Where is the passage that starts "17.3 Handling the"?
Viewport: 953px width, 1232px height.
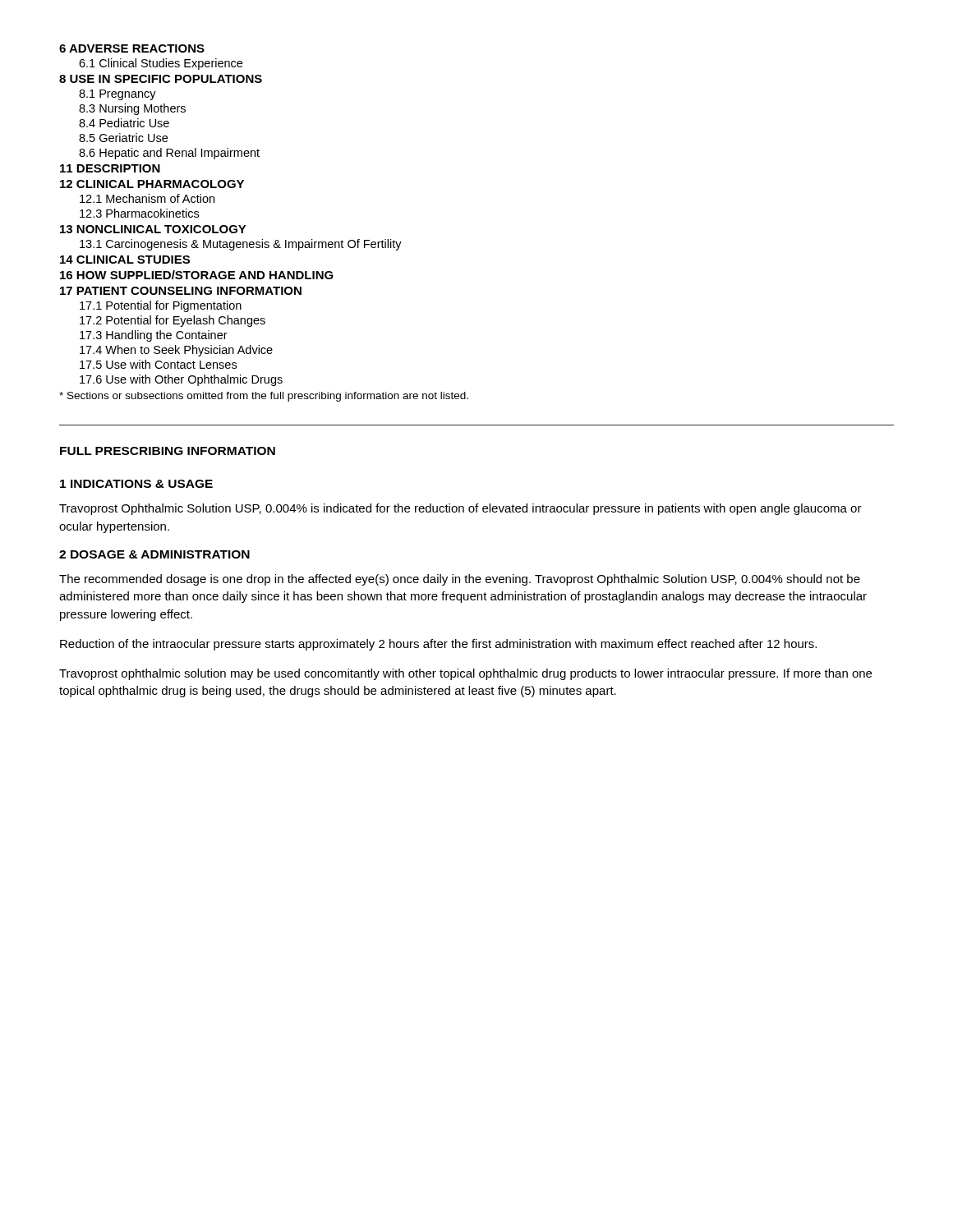pyautogui.click(x=154, y=336)
